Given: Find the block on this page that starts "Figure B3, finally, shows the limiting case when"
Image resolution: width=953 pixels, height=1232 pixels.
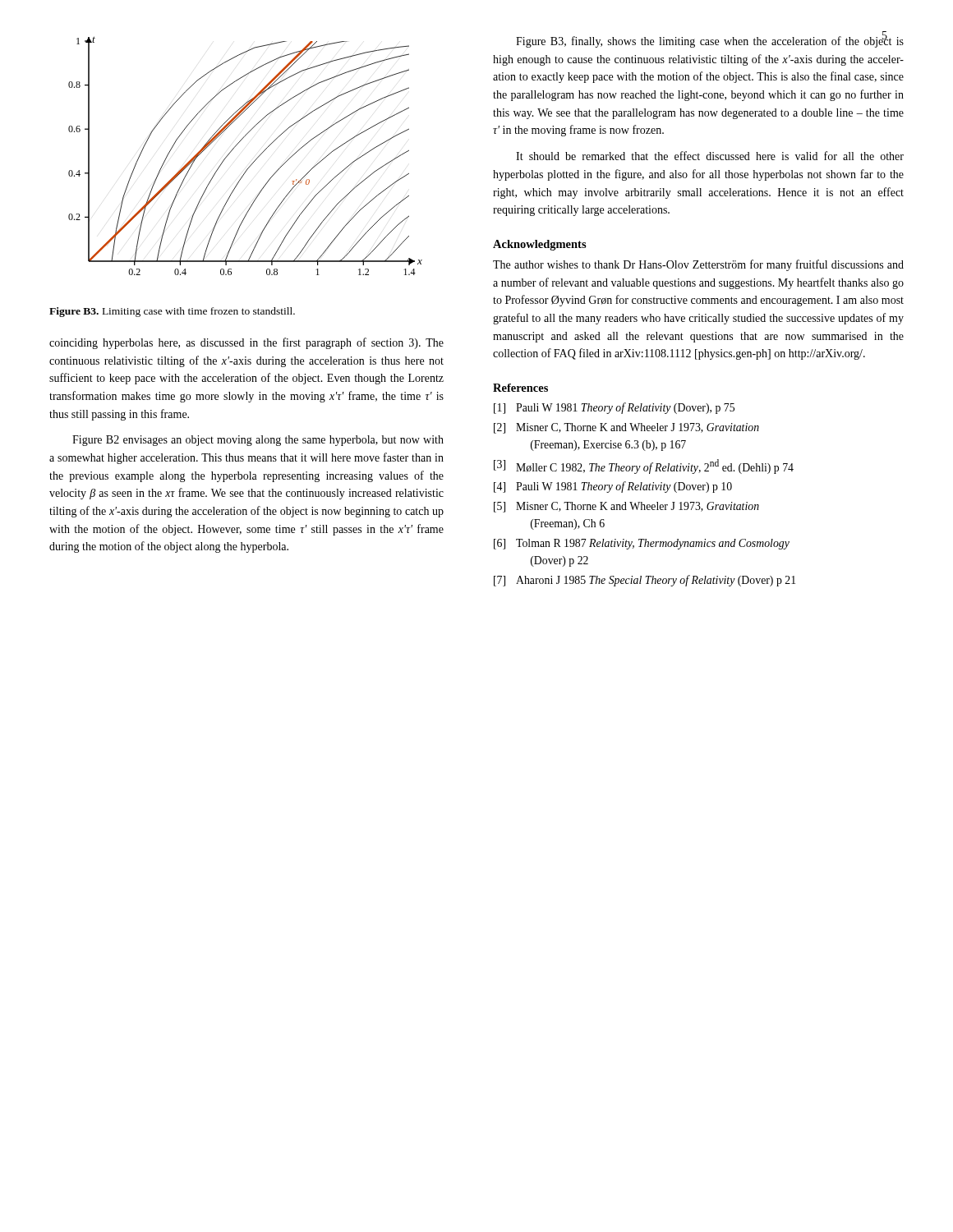Looking at the screenshot, I should (698, 86).
